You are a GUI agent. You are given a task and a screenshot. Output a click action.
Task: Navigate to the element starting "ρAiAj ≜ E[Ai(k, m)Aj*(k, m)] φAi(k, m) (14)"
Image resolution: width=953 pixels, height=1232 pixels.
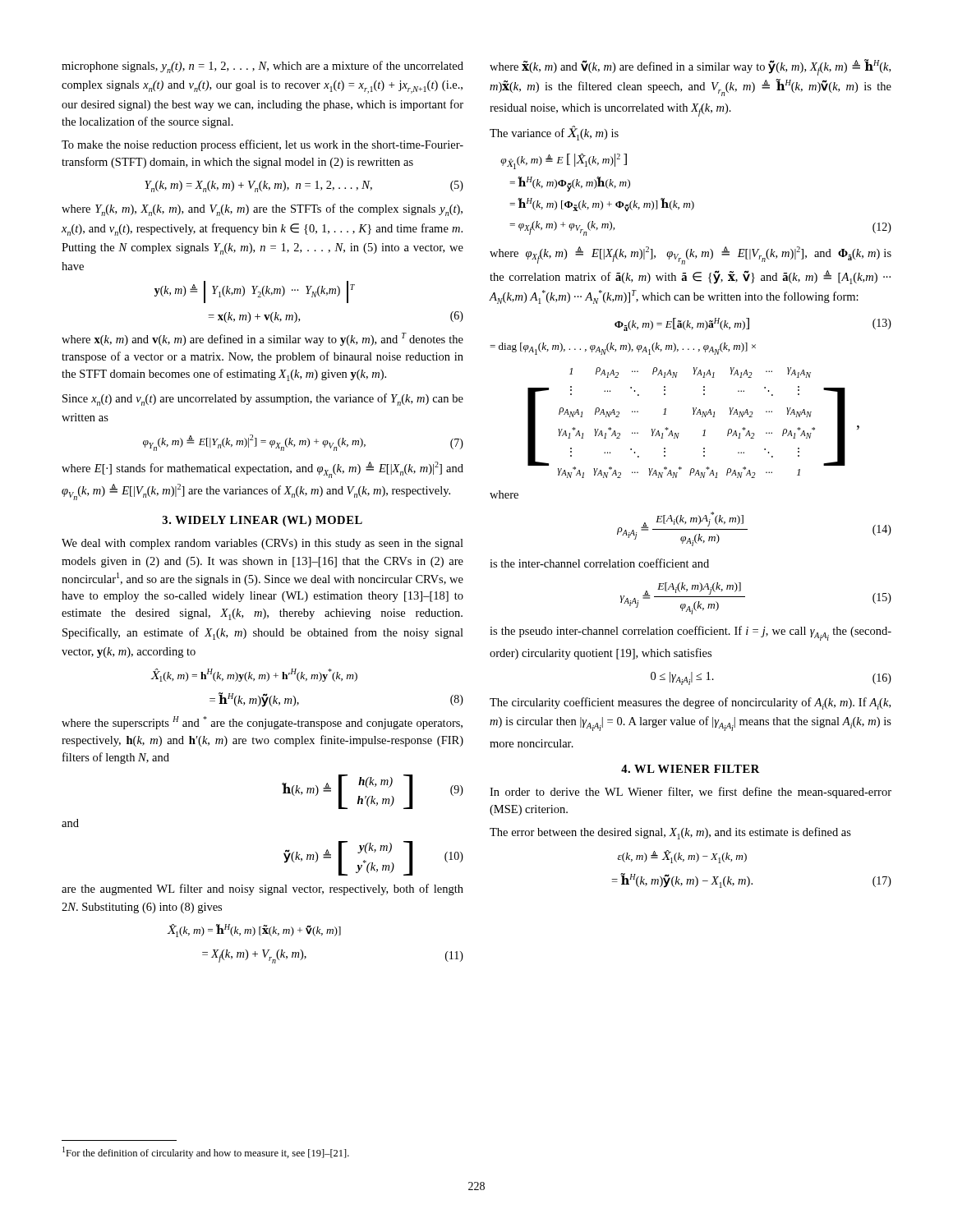coord(698,530)
